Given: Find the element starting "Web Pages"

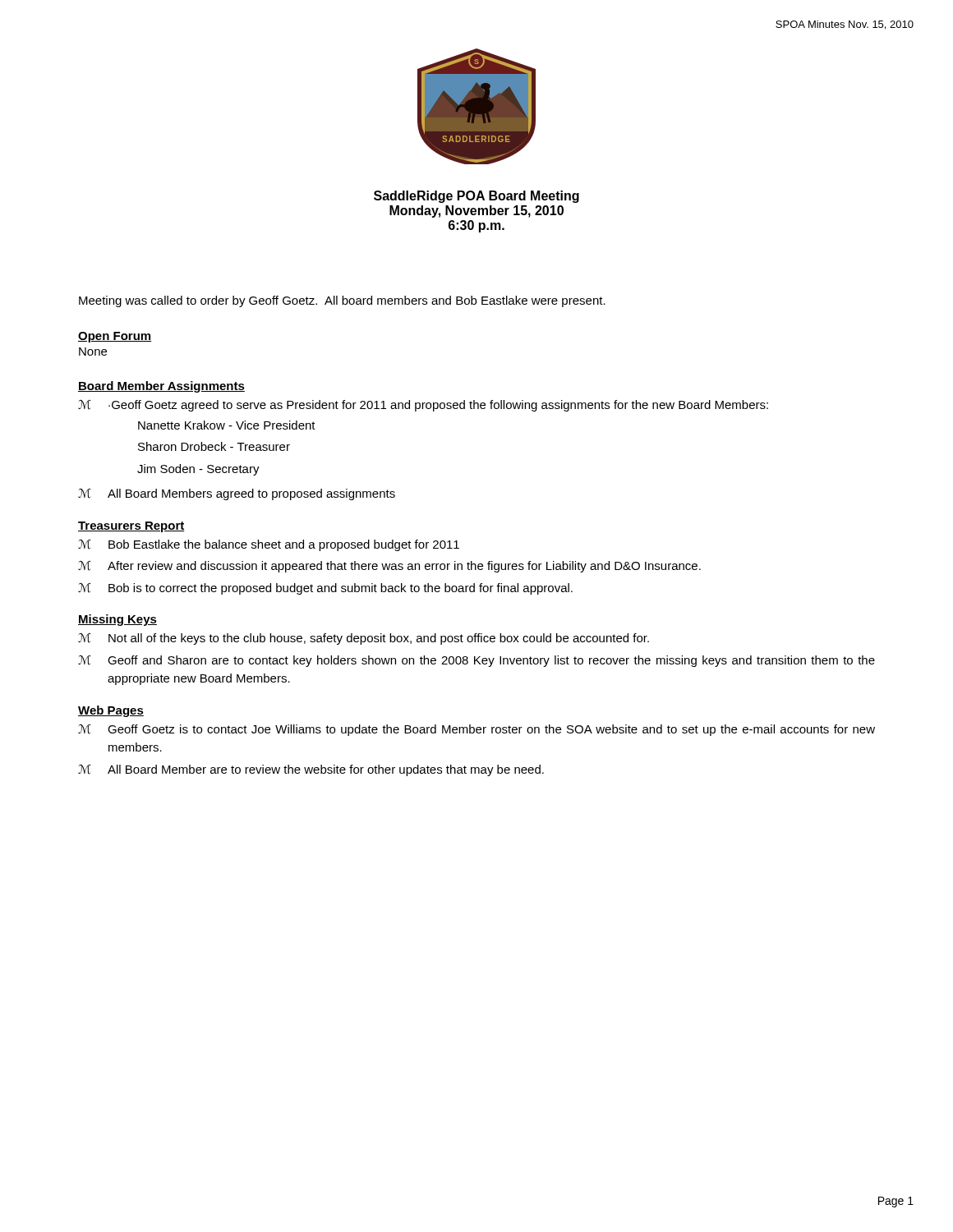Looking at the screenshot, I should pos(111,710).
